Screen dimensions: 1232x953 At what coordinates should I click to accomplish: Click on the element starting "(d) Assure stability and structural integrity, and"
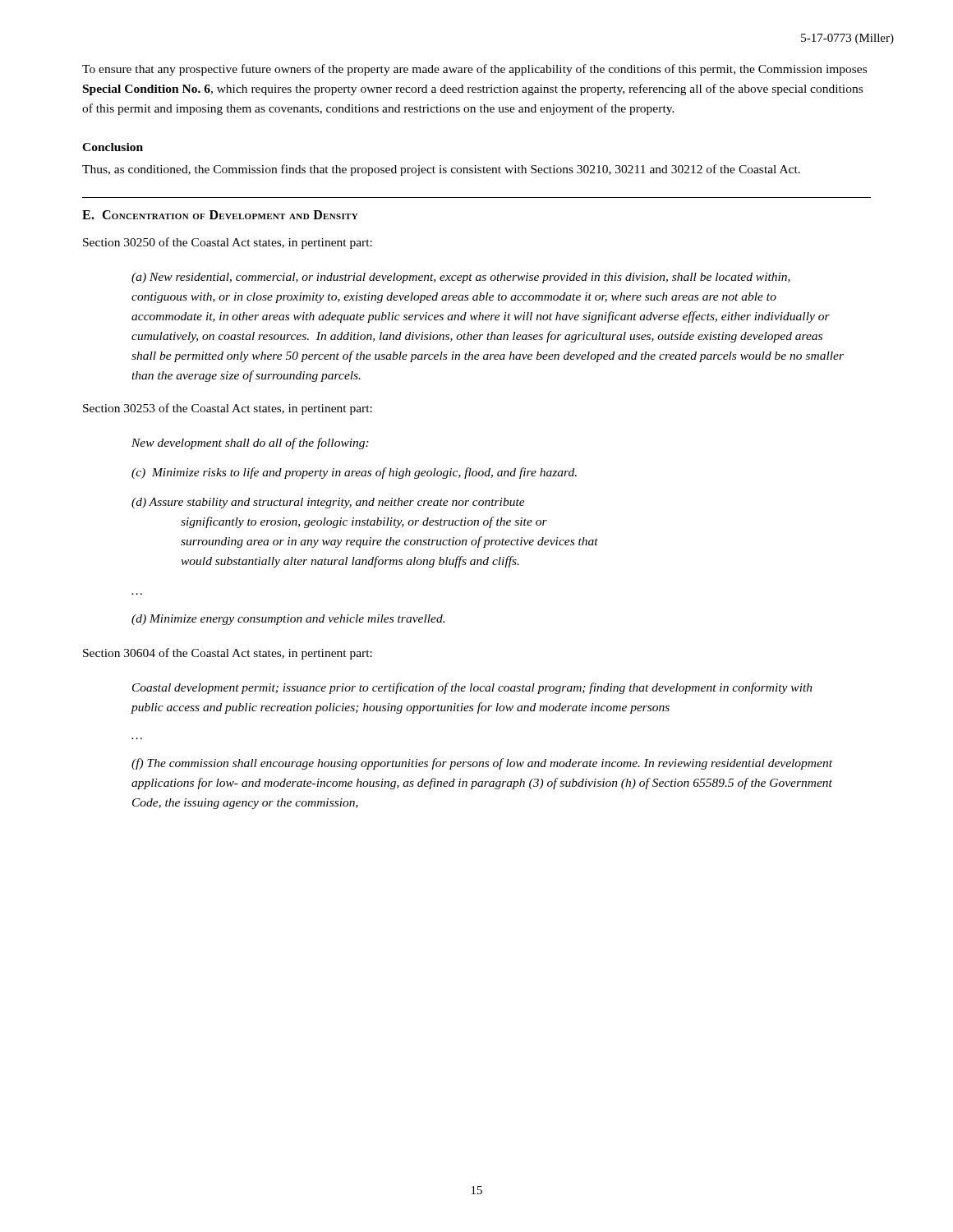365,533
